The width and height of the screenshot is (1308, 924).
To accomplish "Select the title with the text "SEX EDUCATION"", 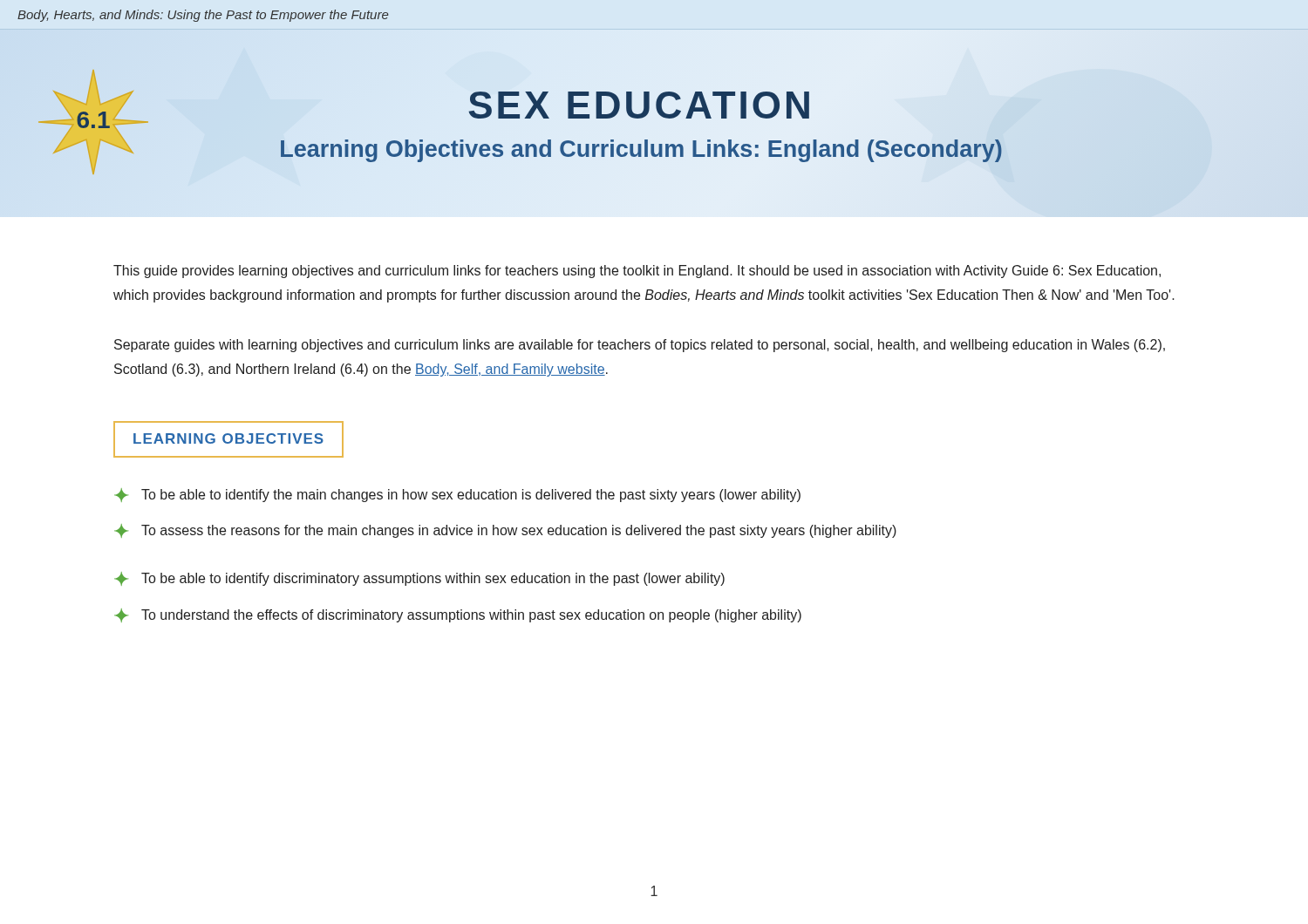I will pyautogui.click(x=641, y=105).
